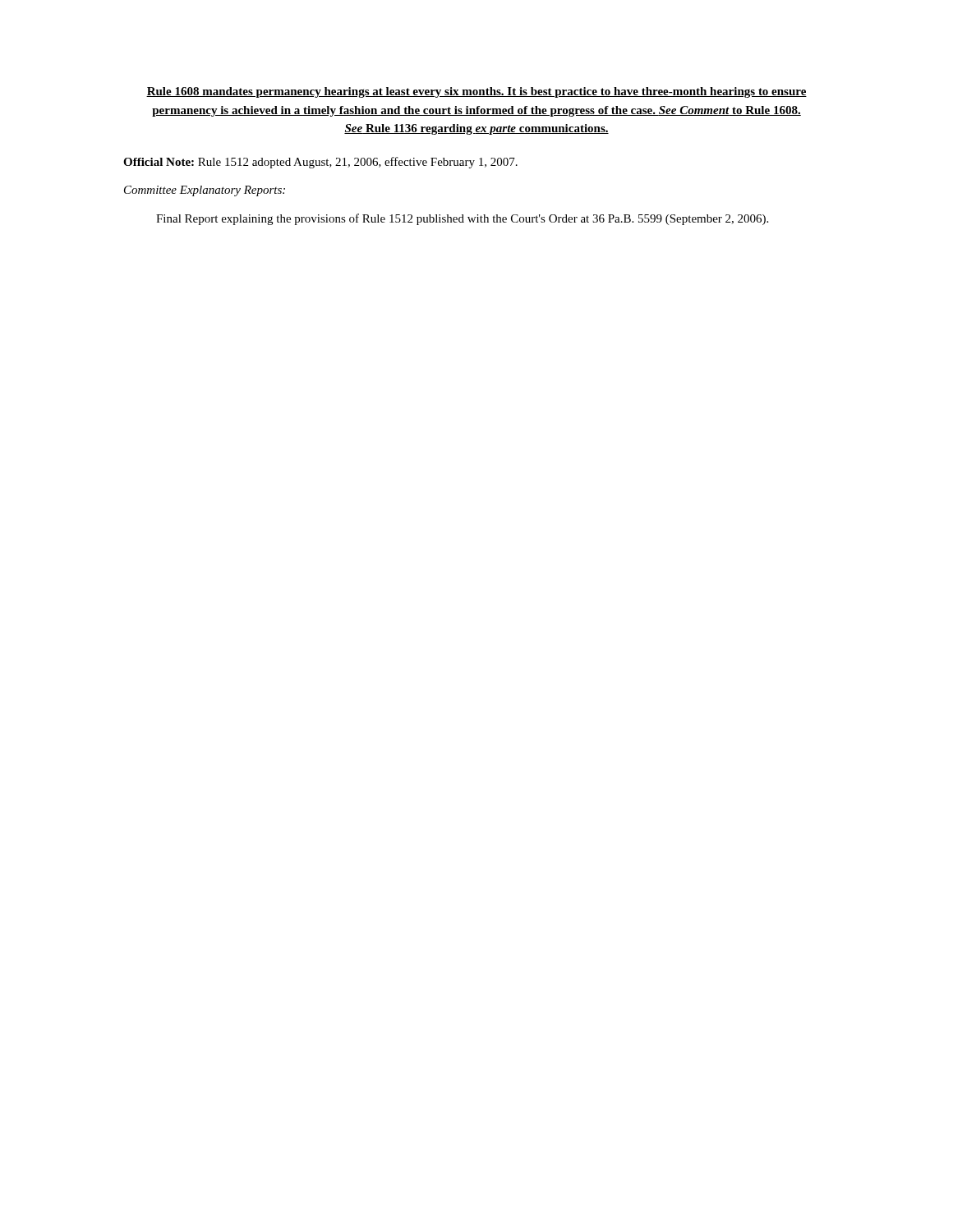Viewport: 953px width, 1232px height.
Task: Navigate to the text starting "Committee Explanatory Reports:"
Action: (205, 190)
